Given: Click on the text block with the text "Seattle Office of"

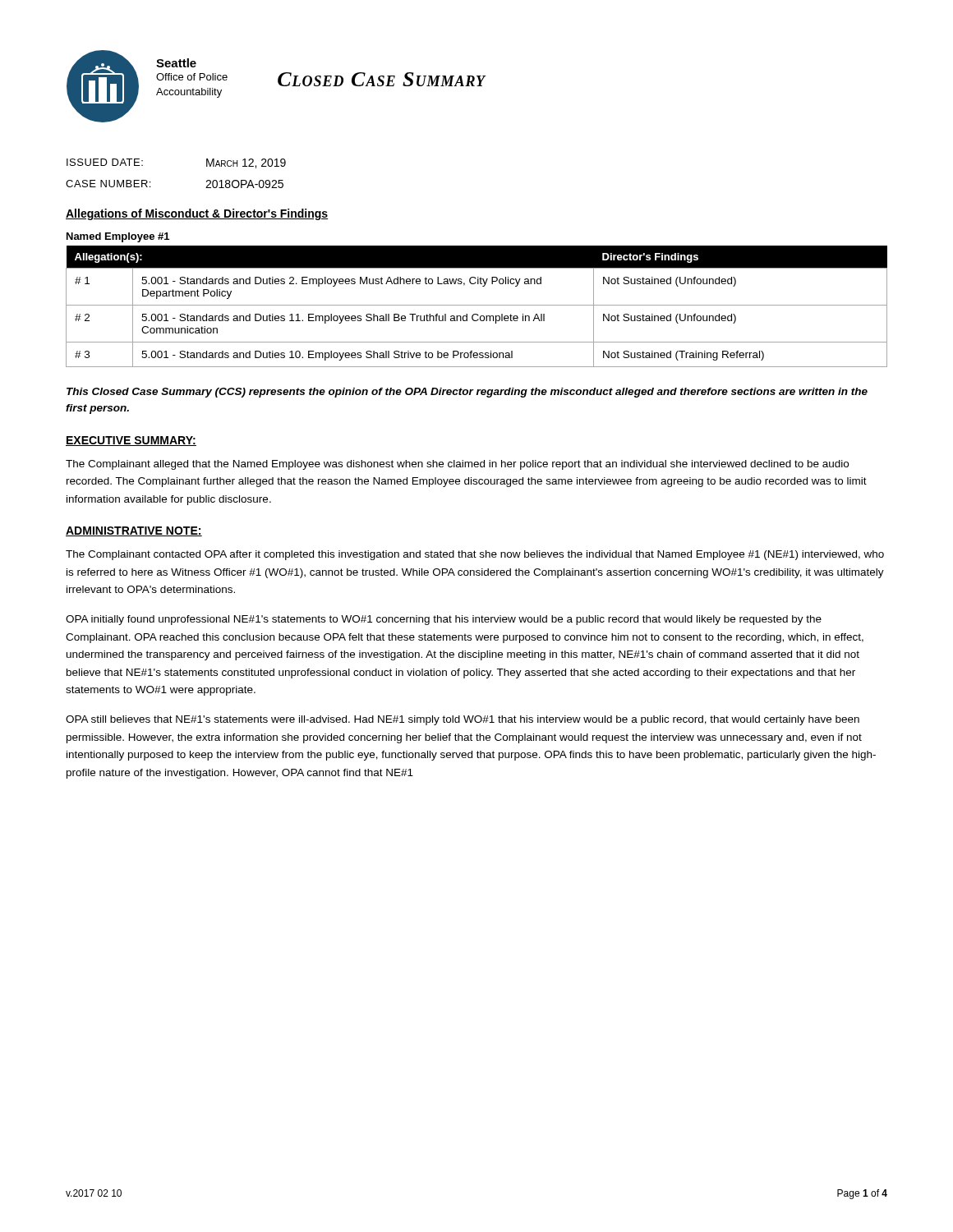Looking at the screenshot, I should coord(192,78).
